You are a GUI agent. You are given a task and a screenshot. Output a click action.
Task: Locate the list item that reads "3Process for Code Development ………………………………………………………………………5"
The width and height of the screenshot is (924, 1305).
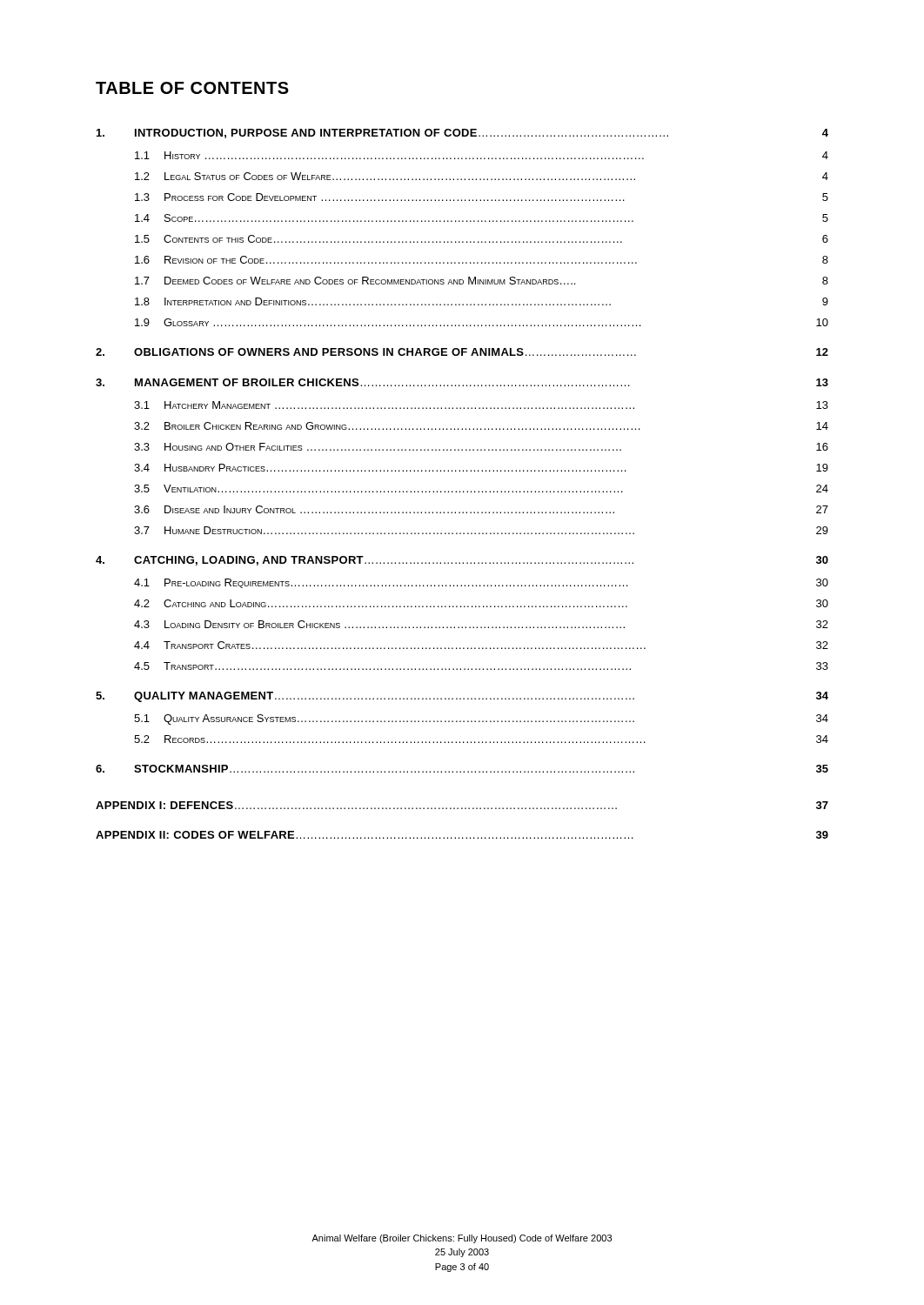click(462, 198)
